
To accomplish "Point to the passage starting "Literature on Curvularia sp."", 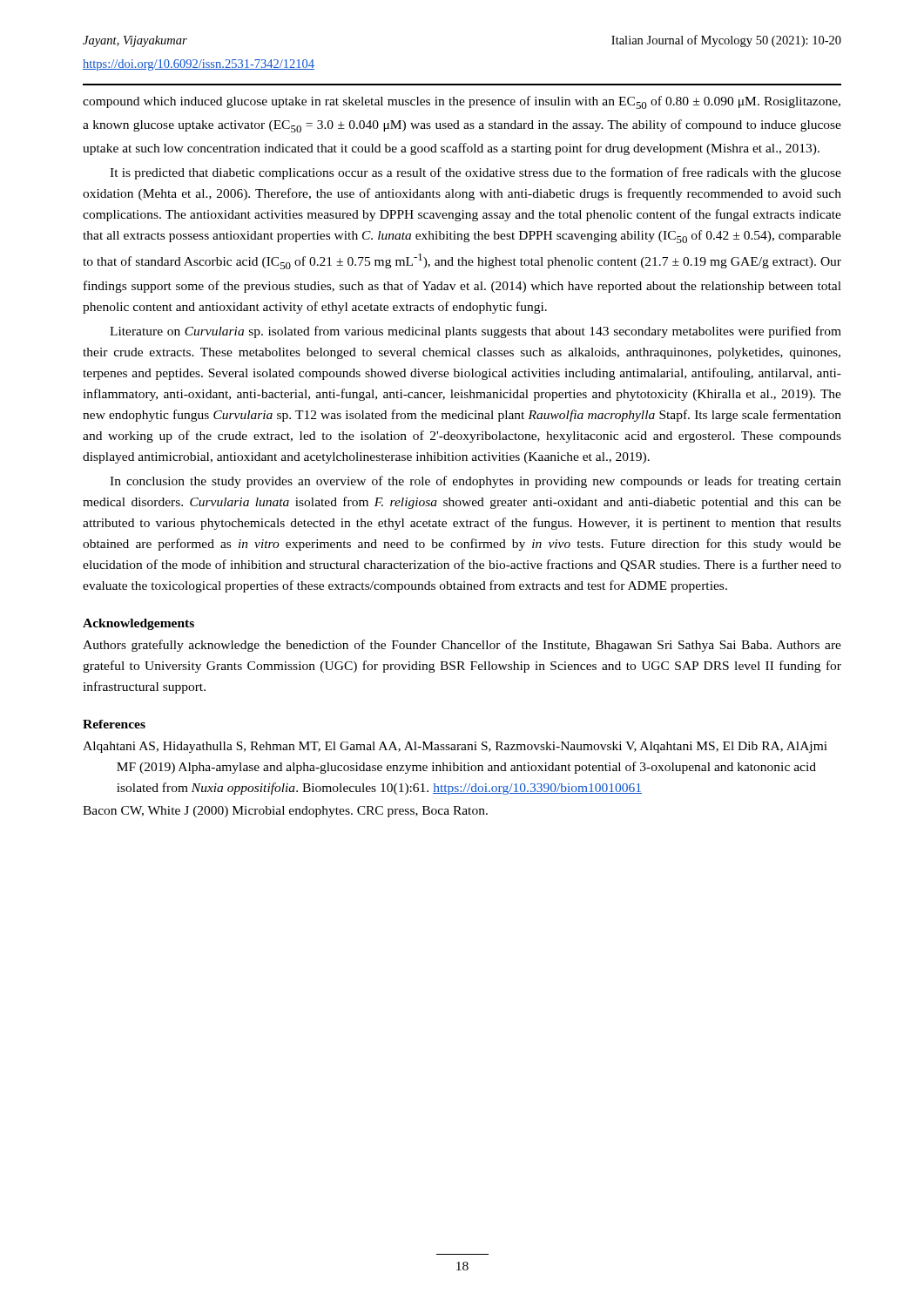I will [462, 394].
